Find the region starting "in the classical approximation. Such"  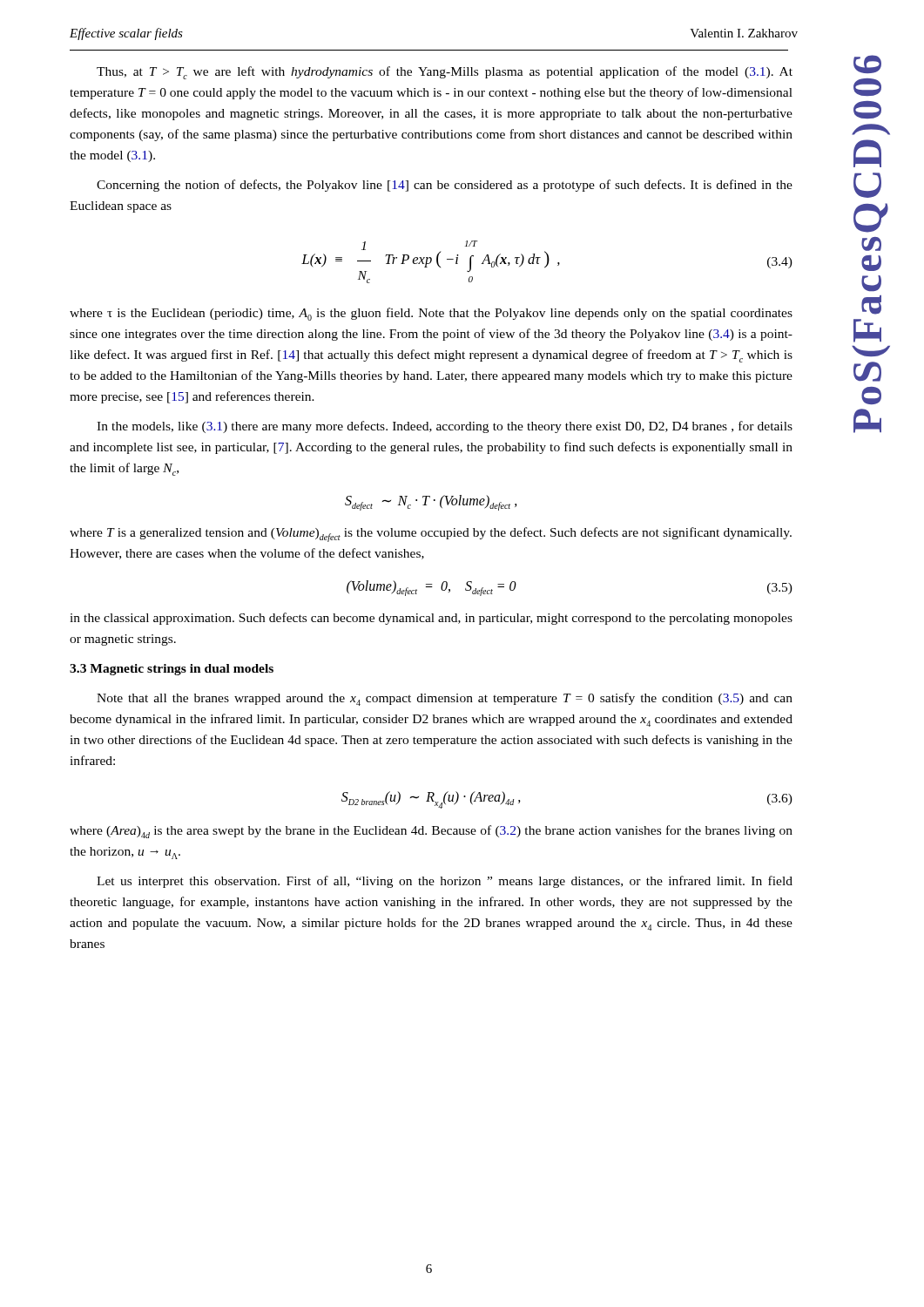coord(431,628)
